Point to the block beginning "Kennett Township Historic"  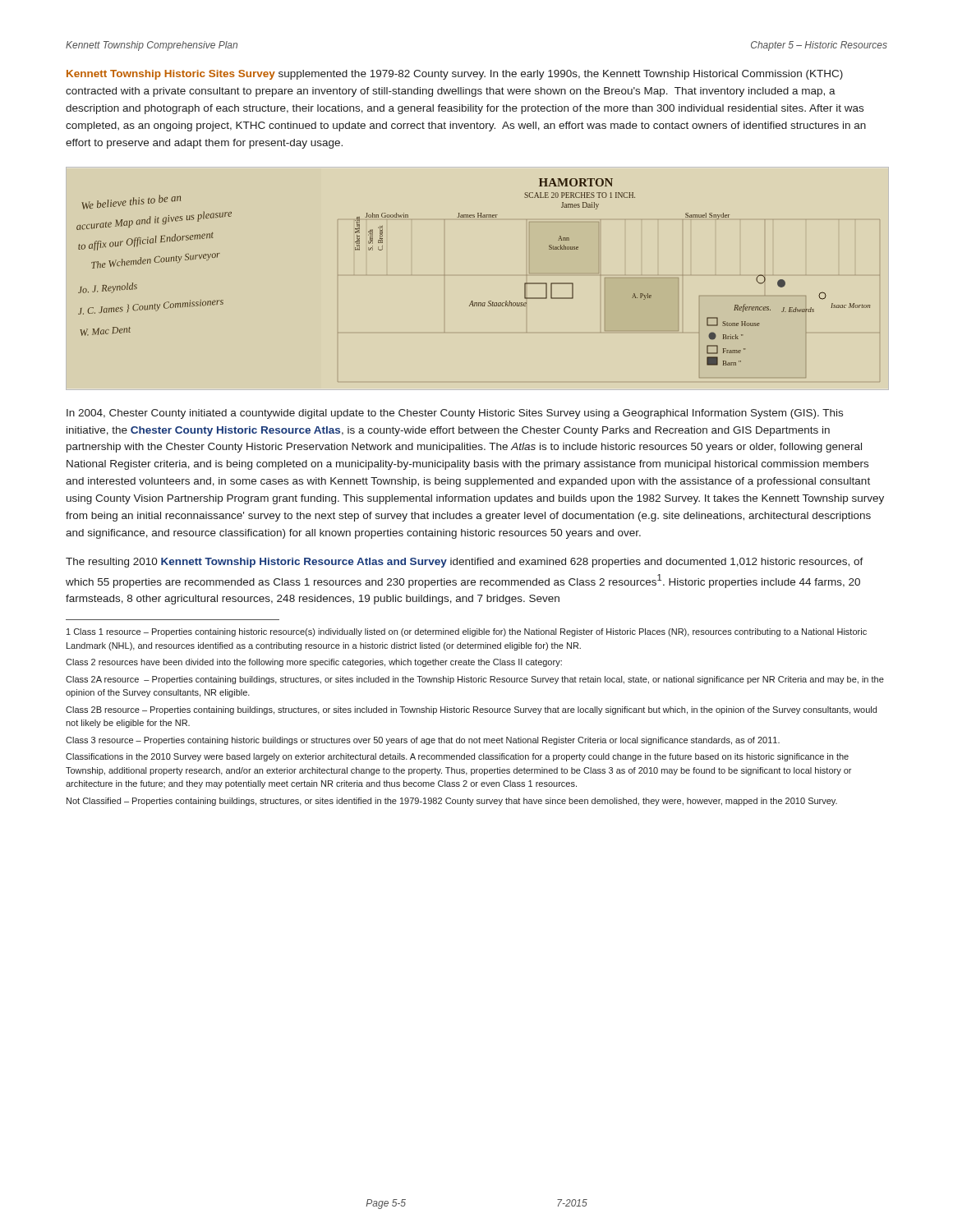[466, 108]
